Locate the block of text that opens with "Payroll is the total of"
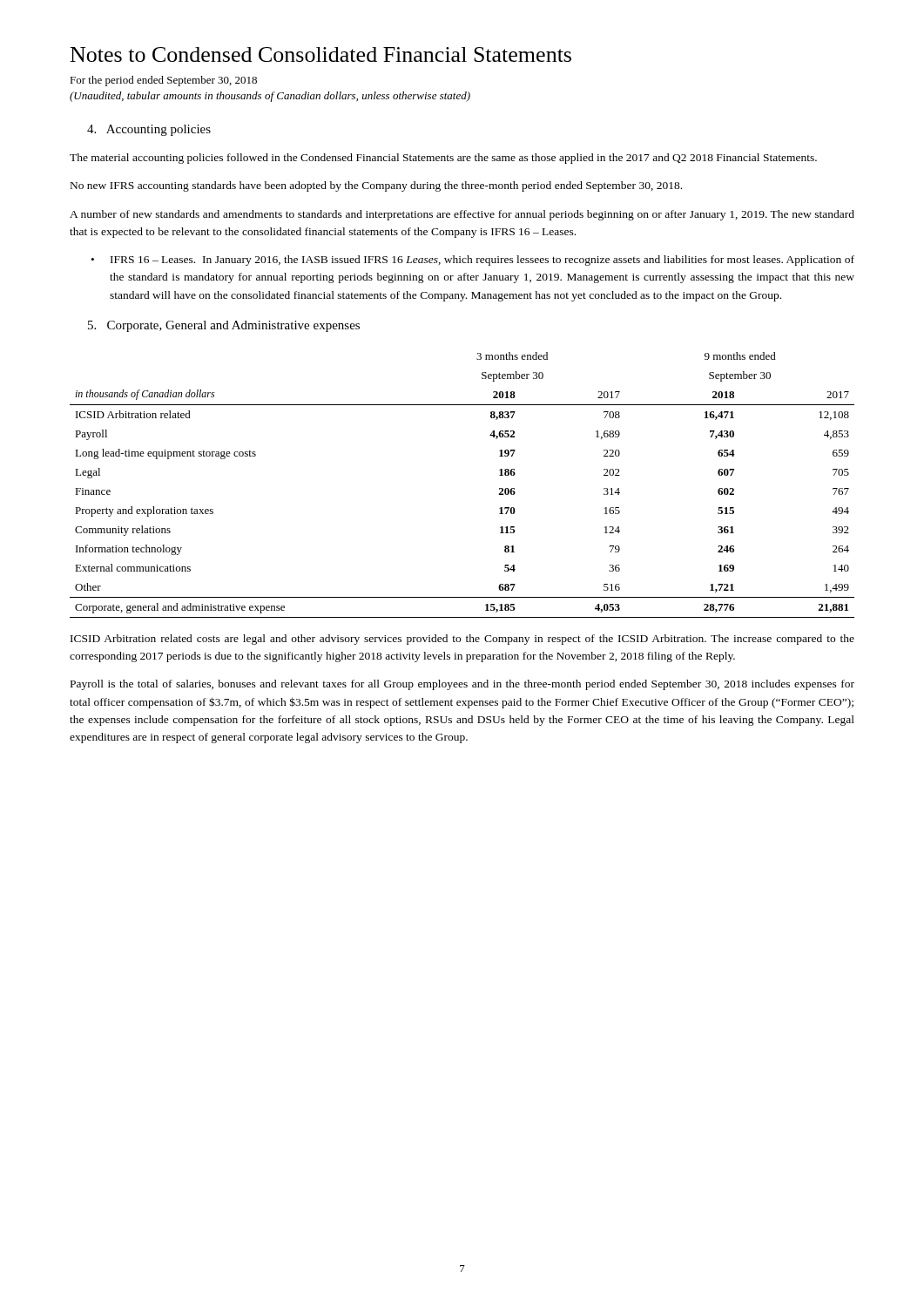 tap(462, 710)
